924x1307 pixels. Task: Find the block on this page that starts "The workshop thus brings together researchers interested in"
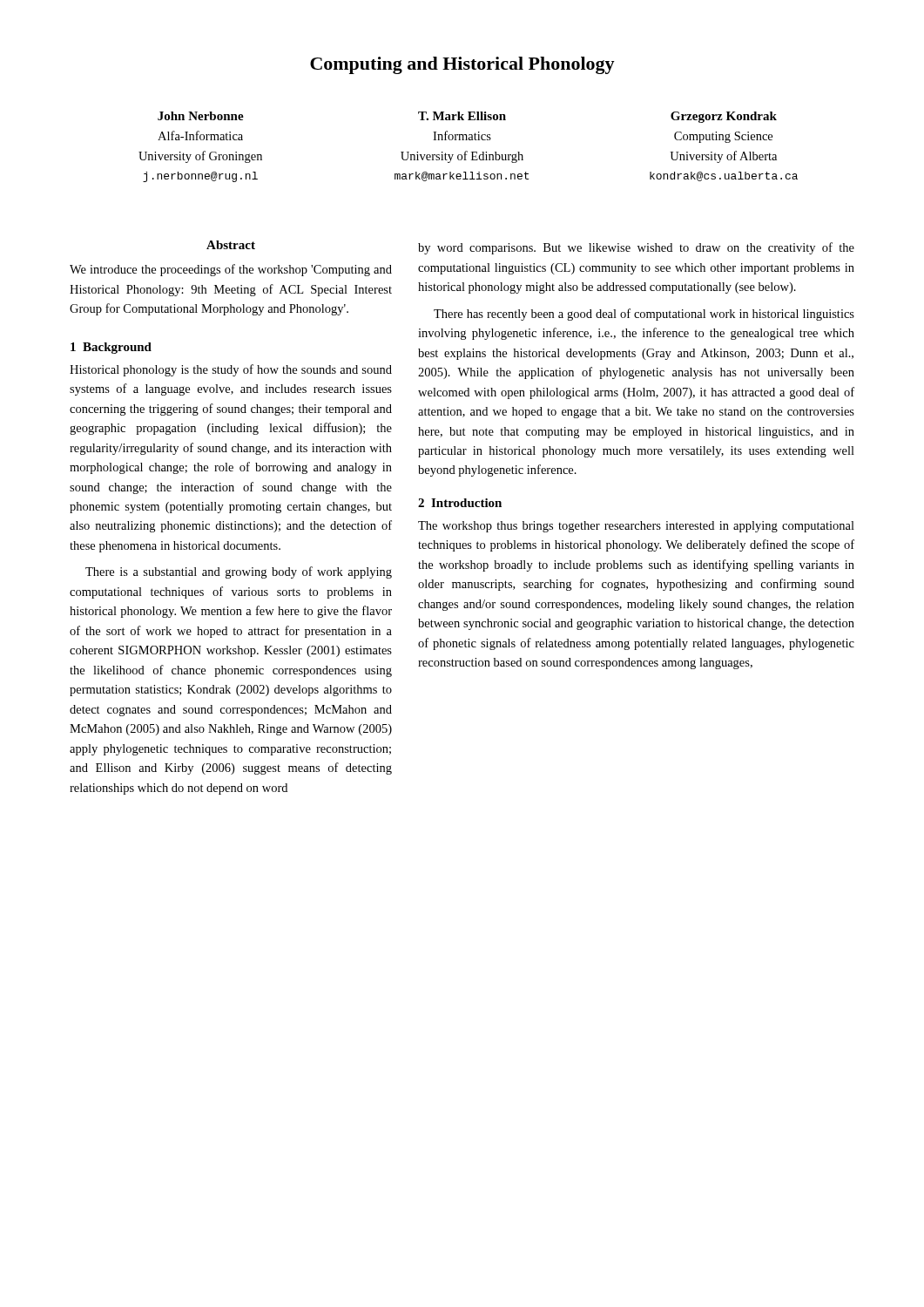[x=636, y=594]
